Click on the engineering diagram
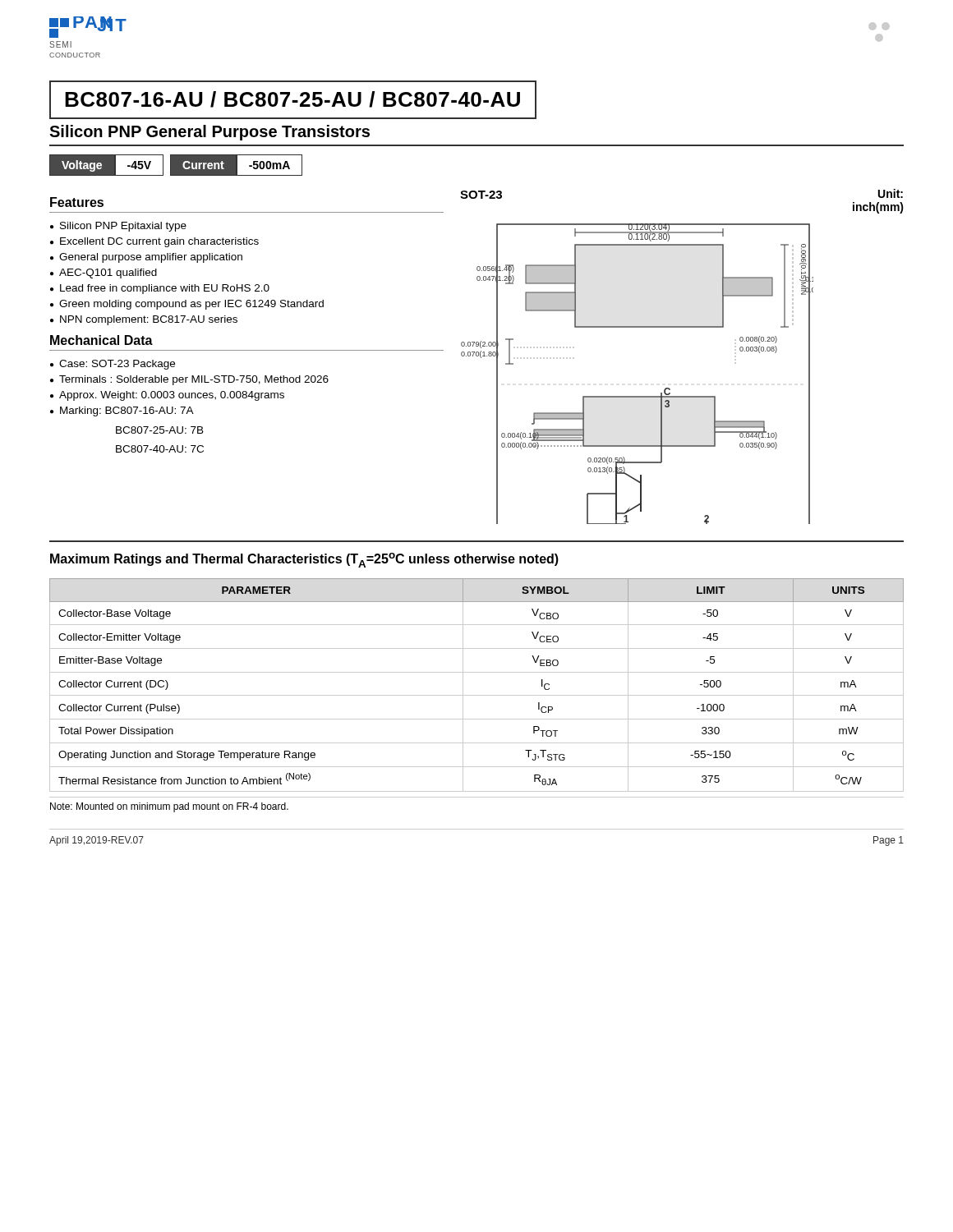 tap(682, 357)
